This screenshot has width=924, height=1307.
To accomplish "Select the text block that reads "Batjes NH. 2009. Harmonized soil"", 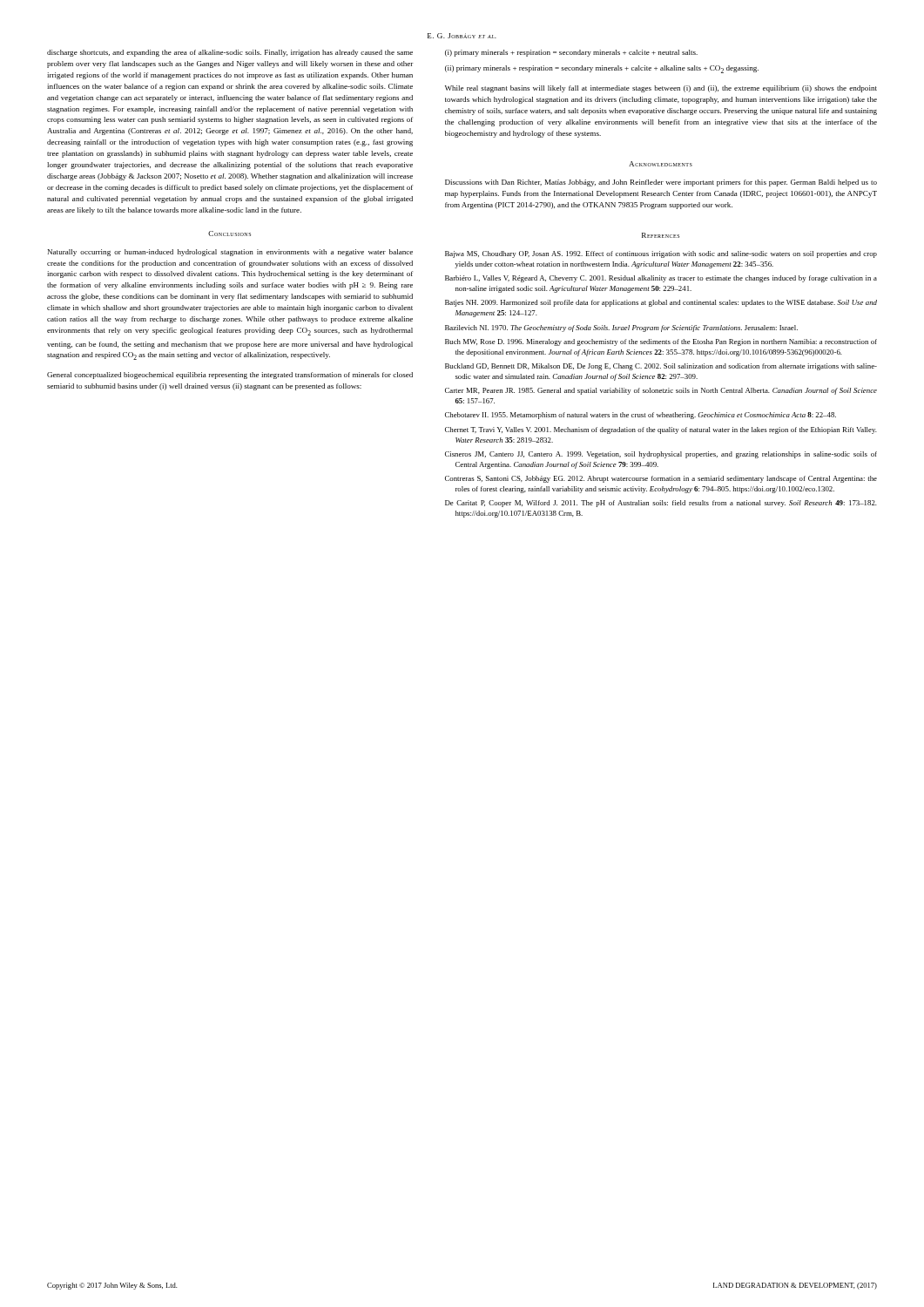I will (661, 308).
